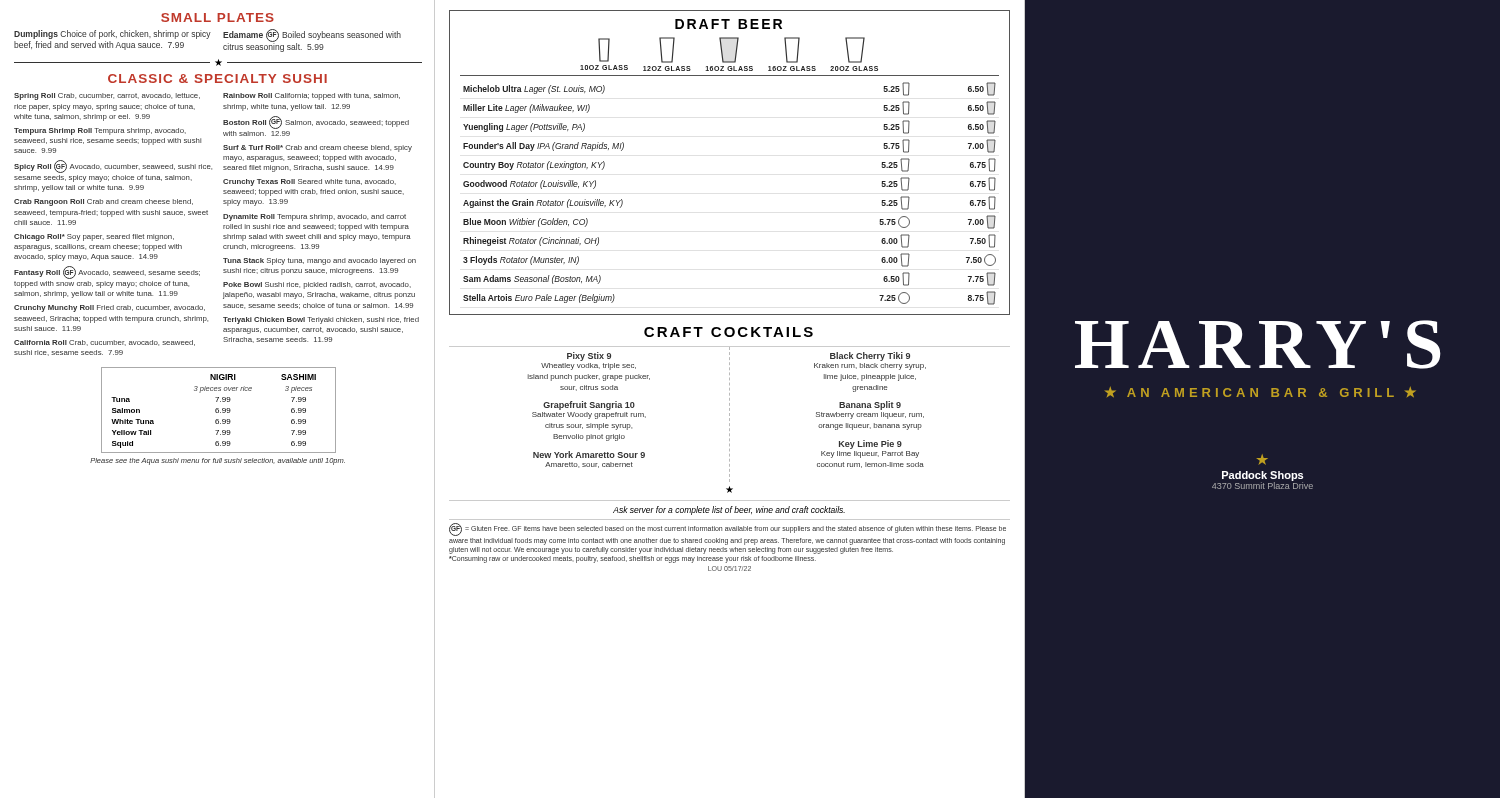Image resolution: width=1500 pixels, height=798 pixels.
Task: Click on the text block with the text "Chicago Roll* Soy paper, seared filet mignon, asparagus,"
Action: (x=98, y=246)
